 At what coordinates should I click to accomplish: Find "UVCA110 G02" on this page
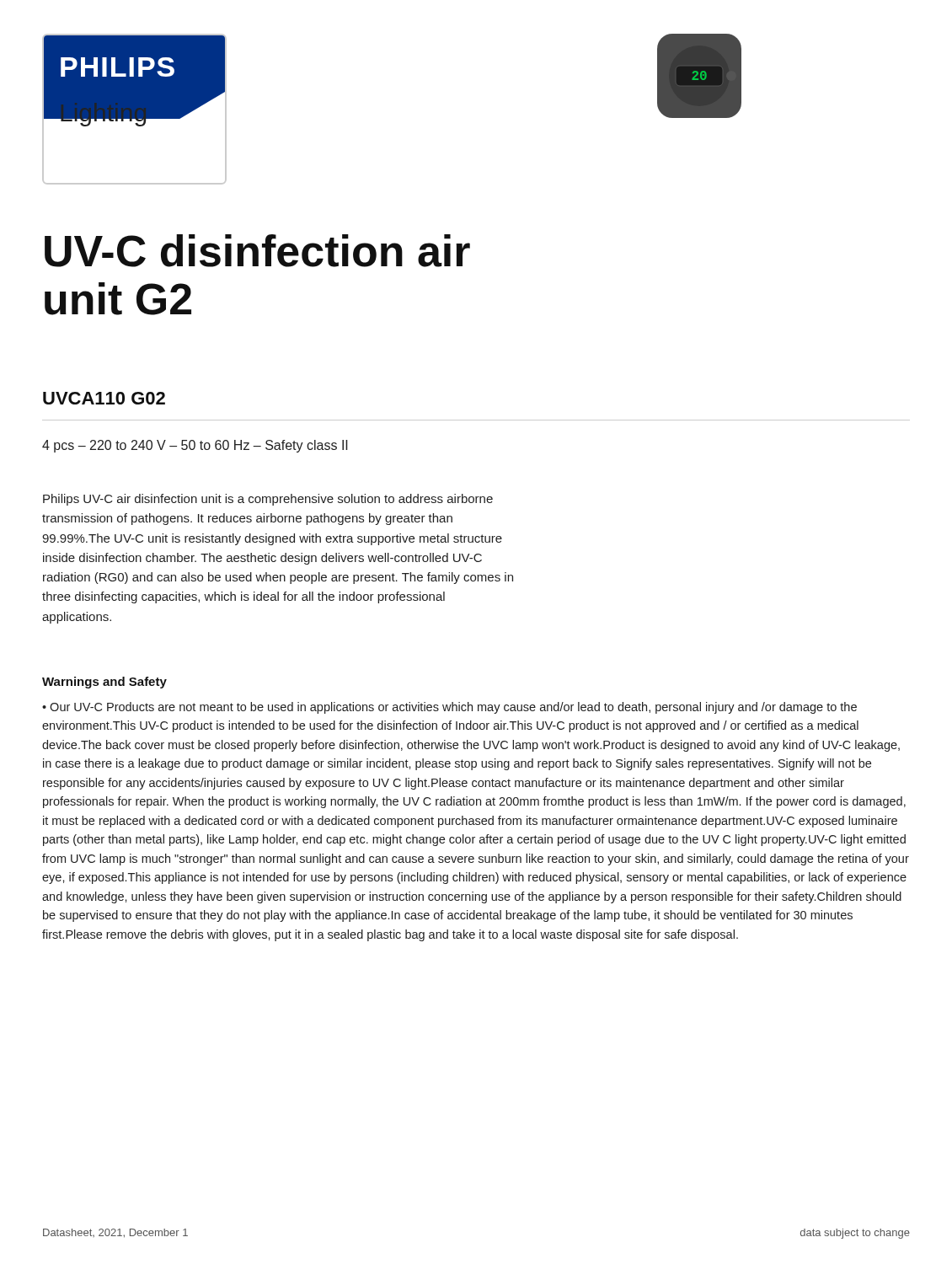(104, 398)
